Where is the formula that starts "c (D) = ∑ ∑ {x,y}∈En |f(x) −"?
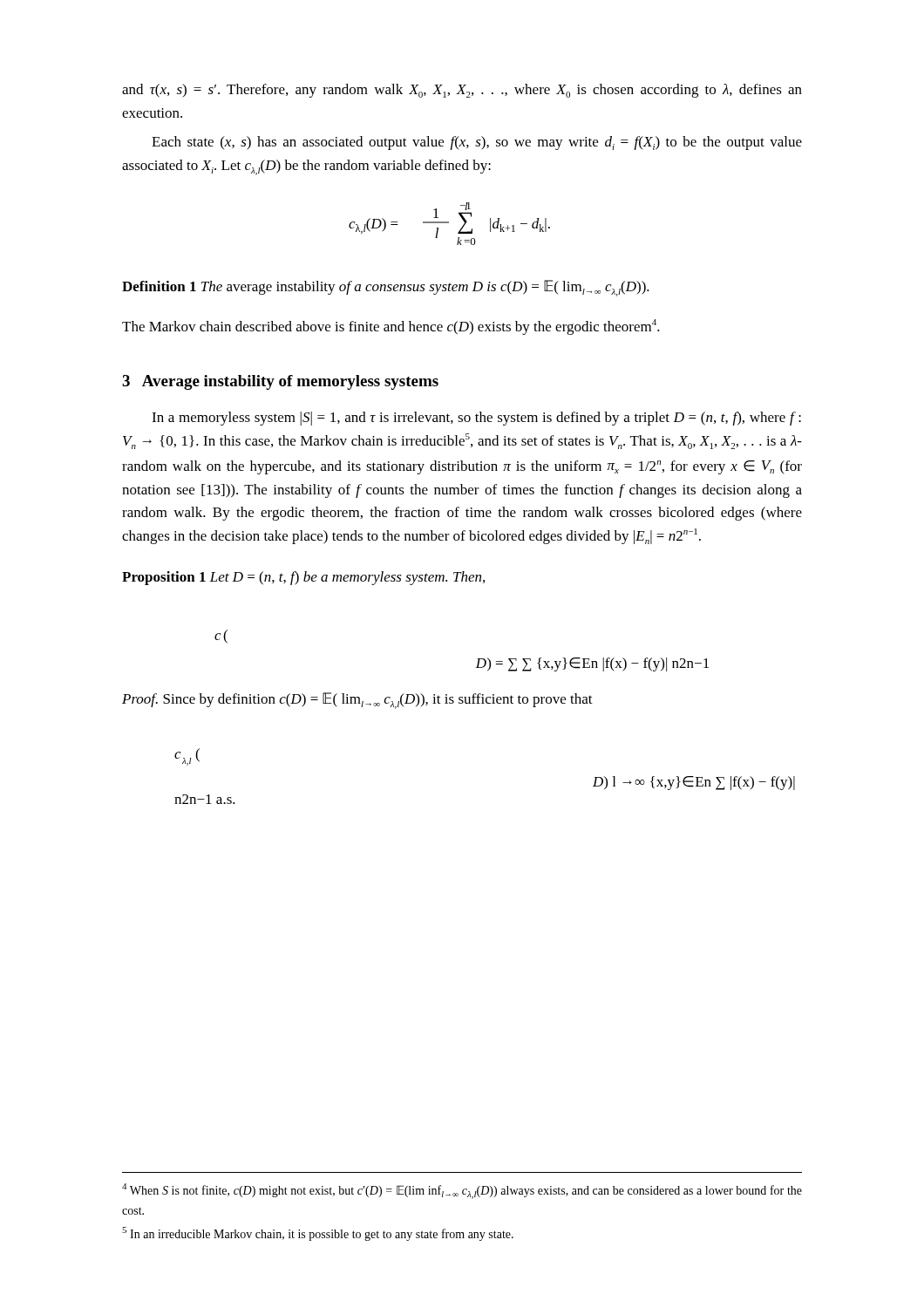 tap(221, 637)
